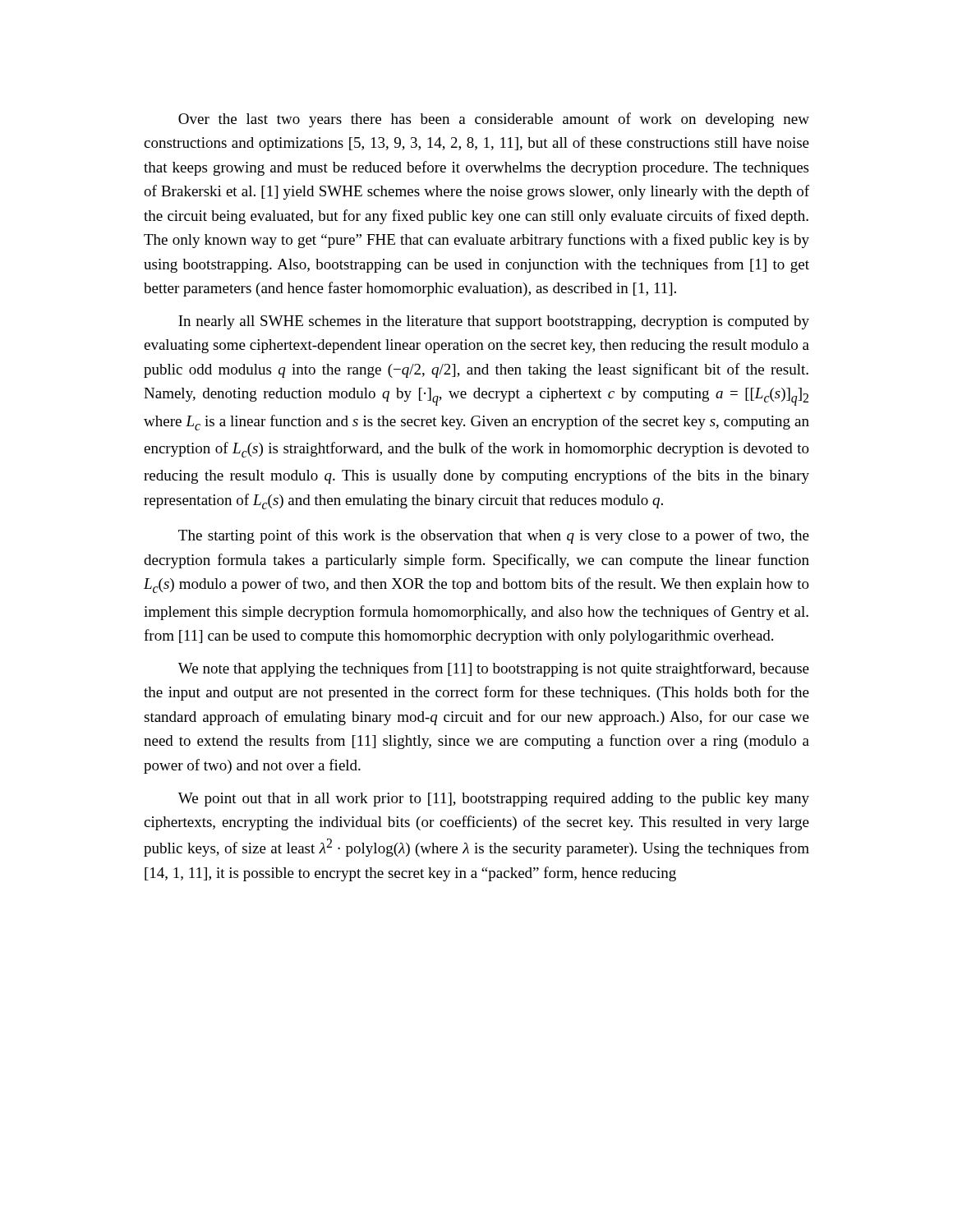Click on the block starting "Over the last"

click(x=476, y=496)
